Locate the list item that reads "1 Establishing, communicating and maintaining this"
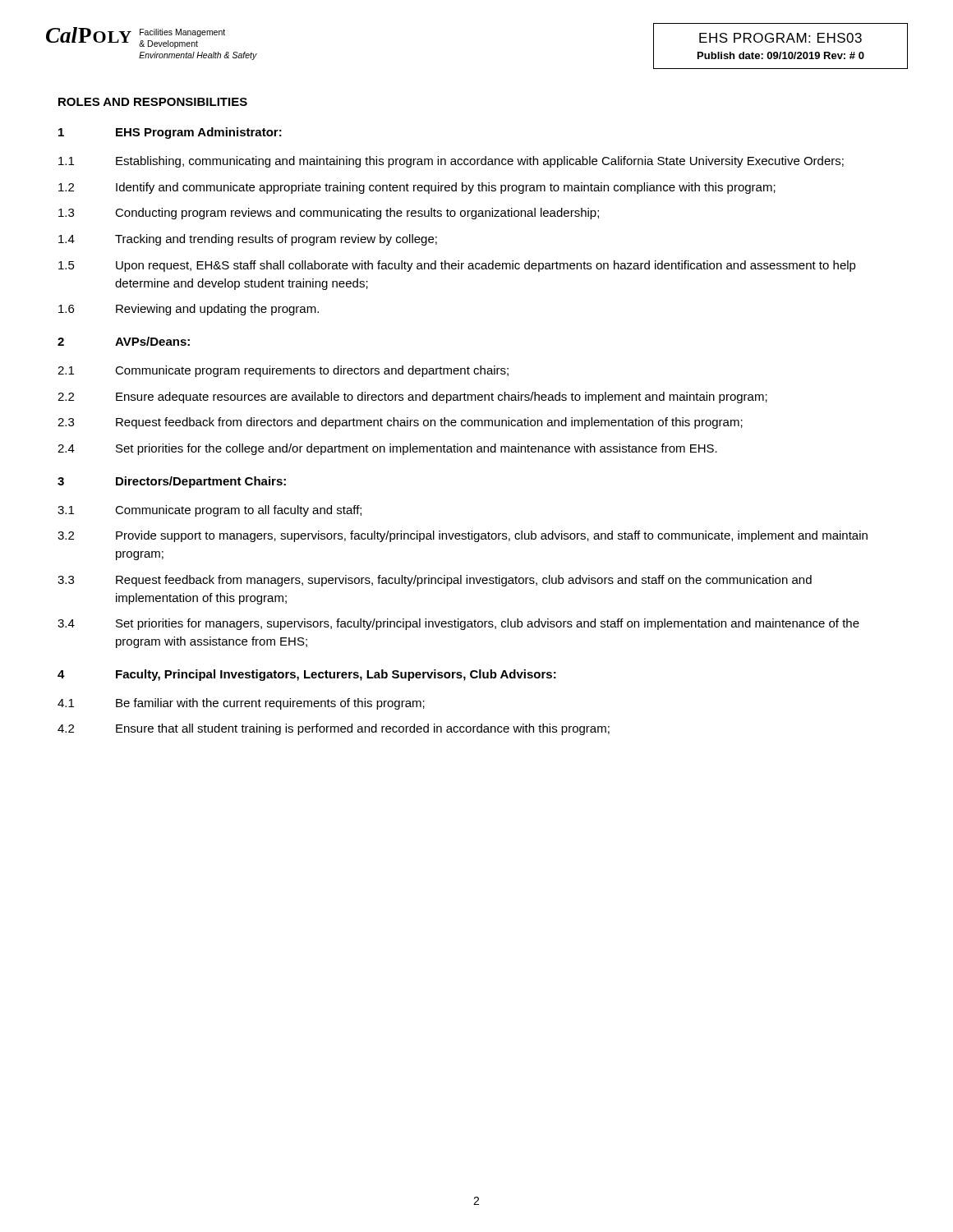Image resolution: width=953 pixels, height=1232 pixels. point(476,161)
